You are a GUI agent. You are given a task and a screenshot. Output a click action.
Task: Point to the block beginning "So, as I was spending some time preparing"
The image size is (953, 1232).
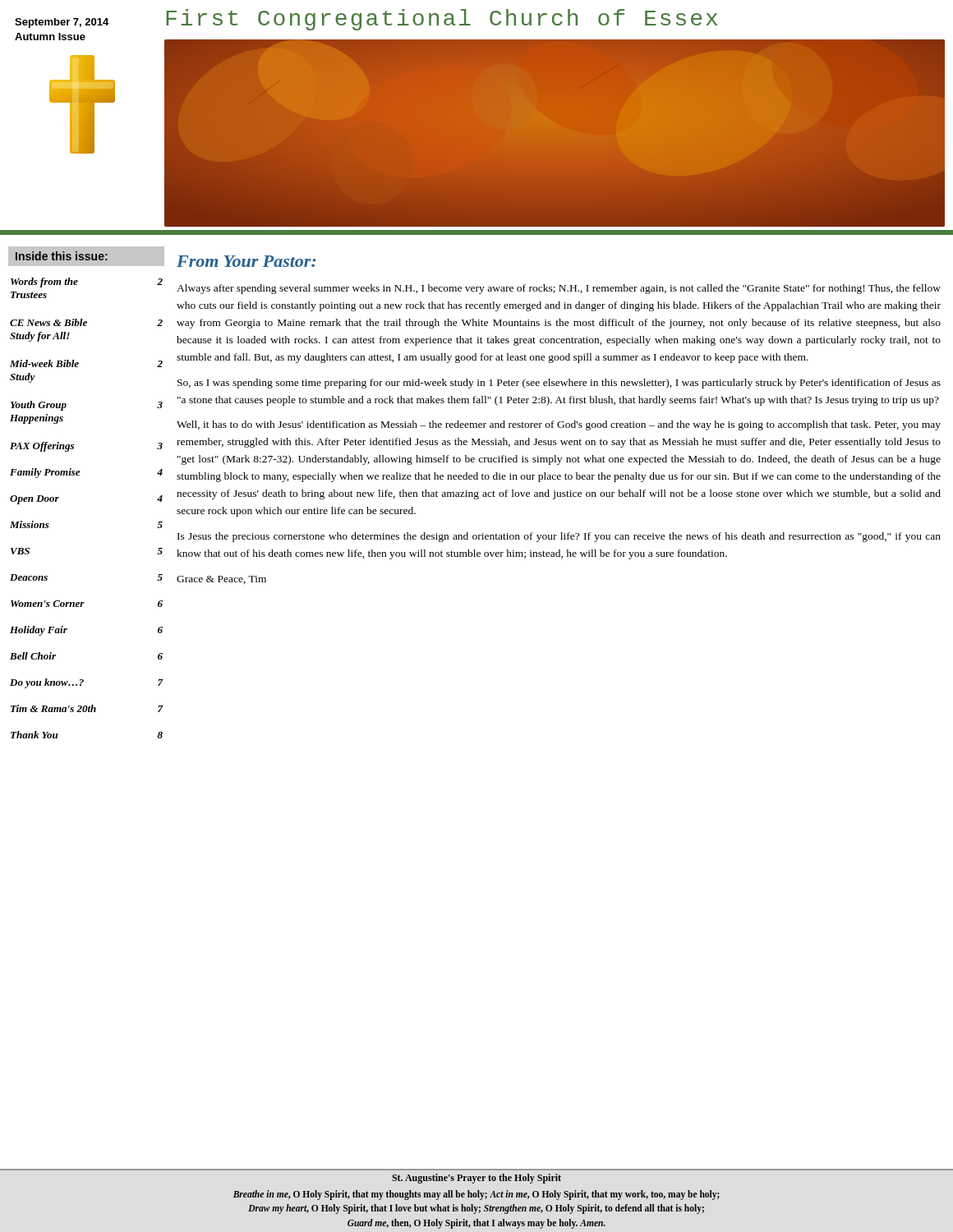pos(559,391)
